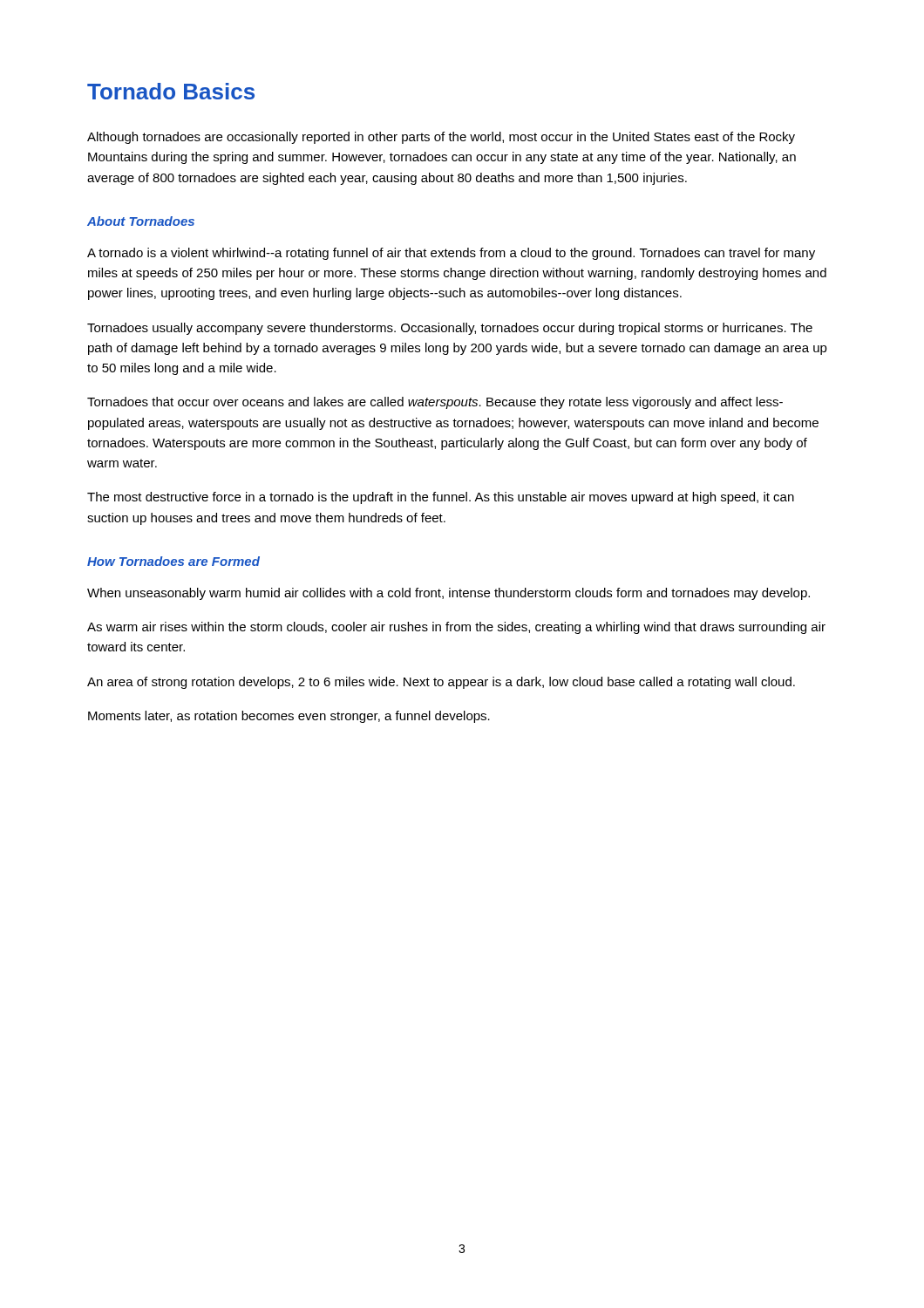Select the text block that says "Although tornadoes are occasionally"

click(x=442, y=157)
